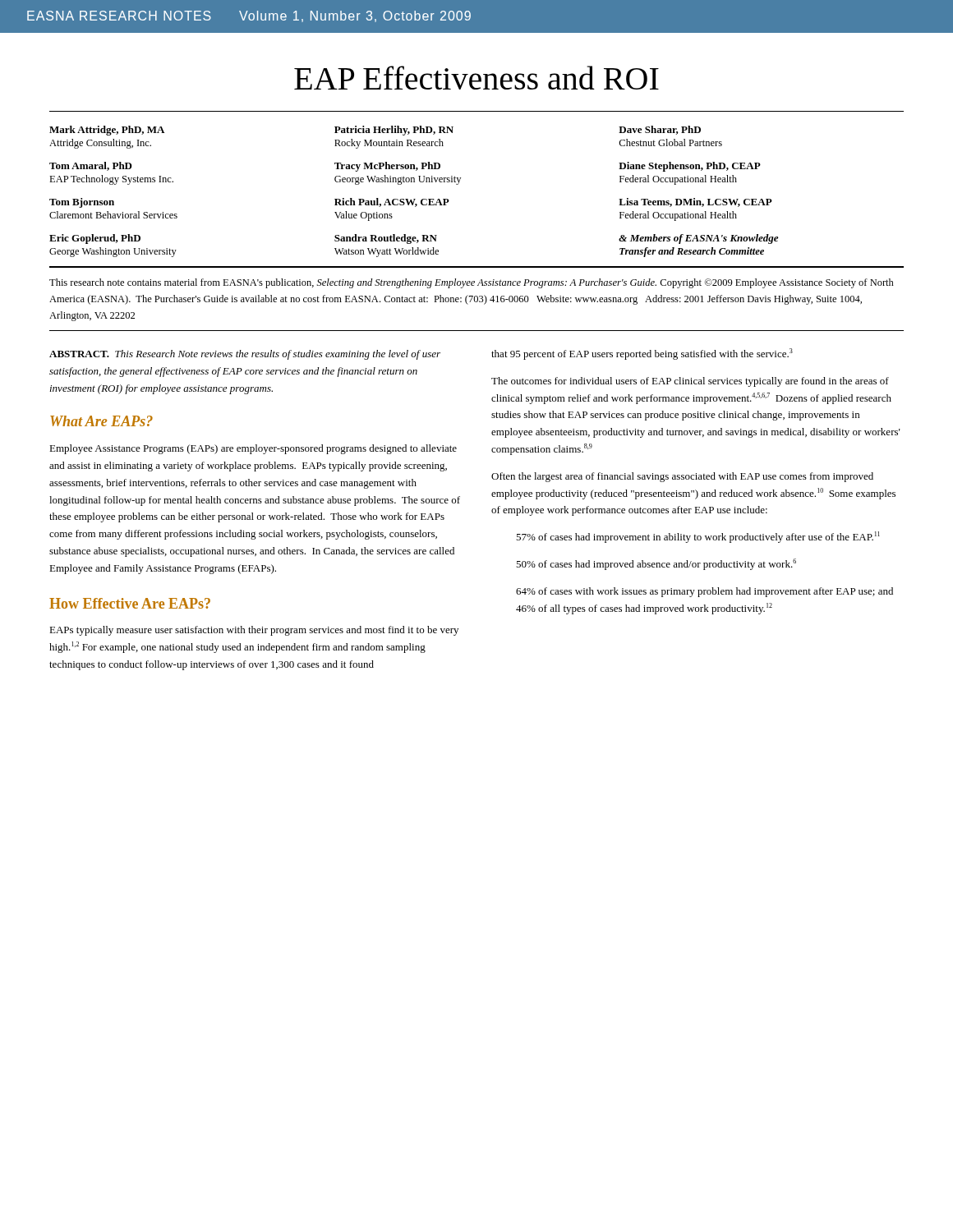The height and width of the screenshot is (1232, 953).
Task: Click on the text block starting "EAPs typically measure user satisfaction"
Action: pyautogui.click(x=254, y=647)
